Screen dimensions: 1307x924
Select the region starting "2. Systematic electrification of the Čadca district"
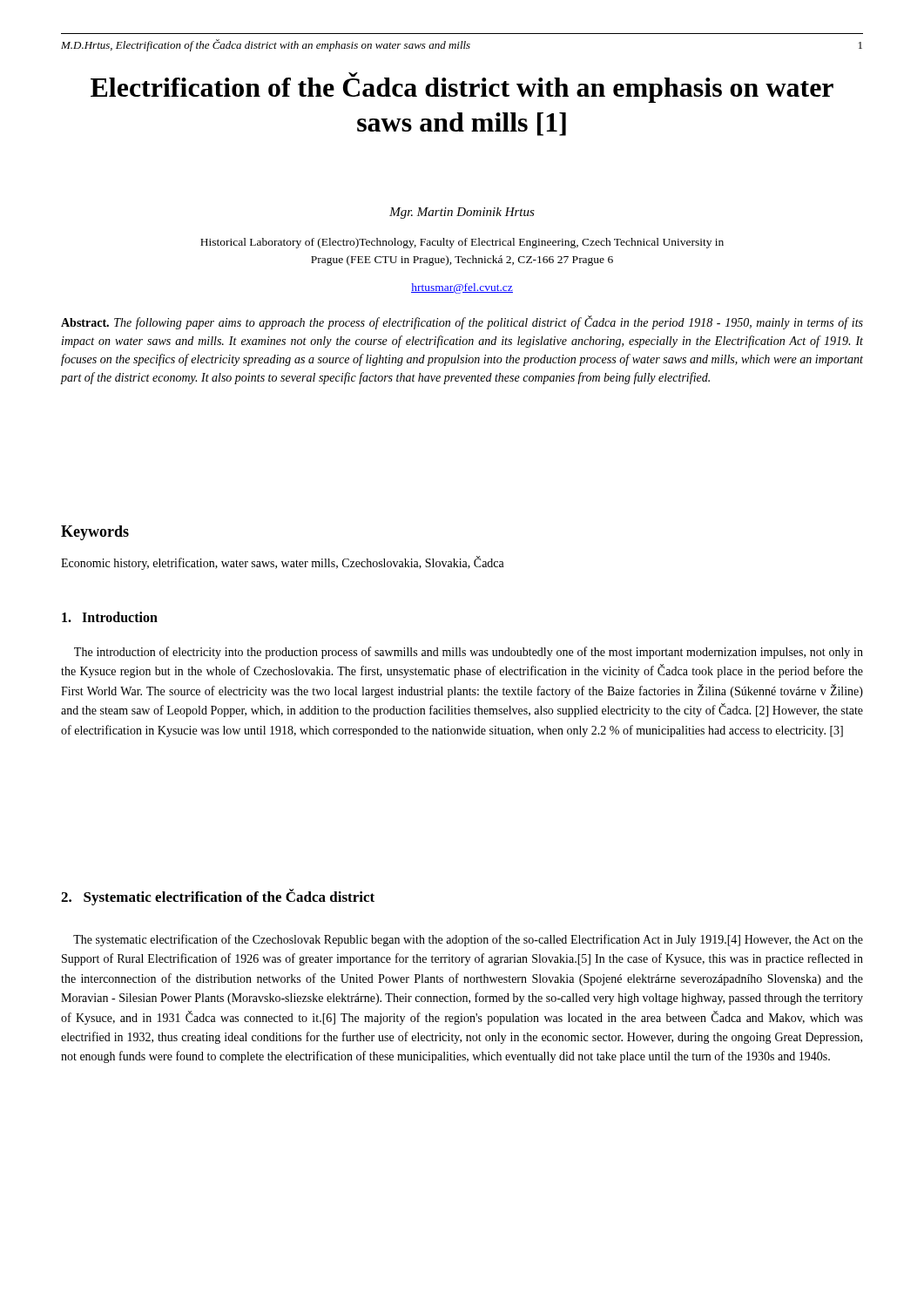coord(218,897)
